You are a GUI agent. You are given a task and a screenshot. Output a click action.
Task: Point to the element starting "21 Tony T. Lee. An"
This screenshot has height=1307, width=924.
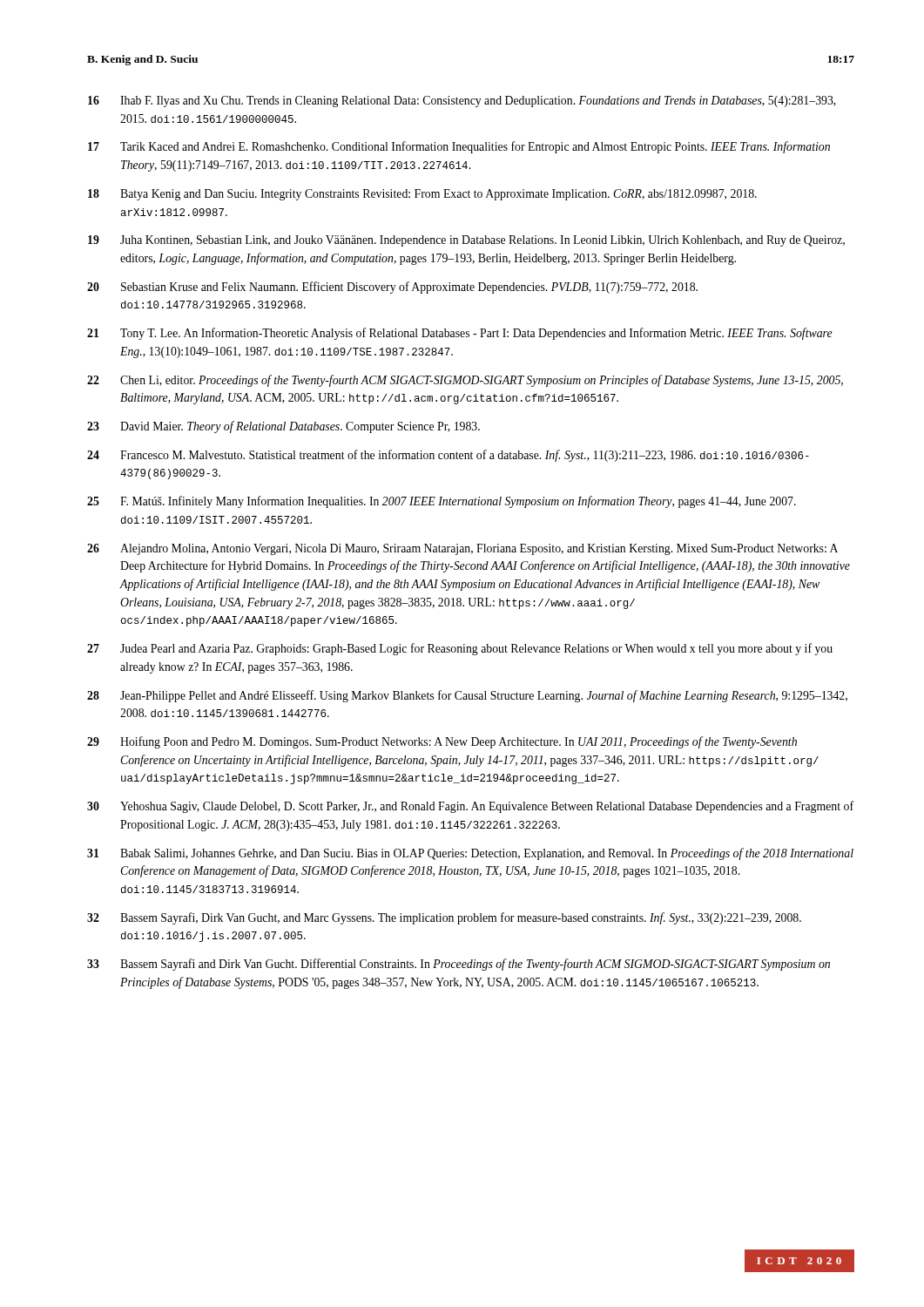471,343
